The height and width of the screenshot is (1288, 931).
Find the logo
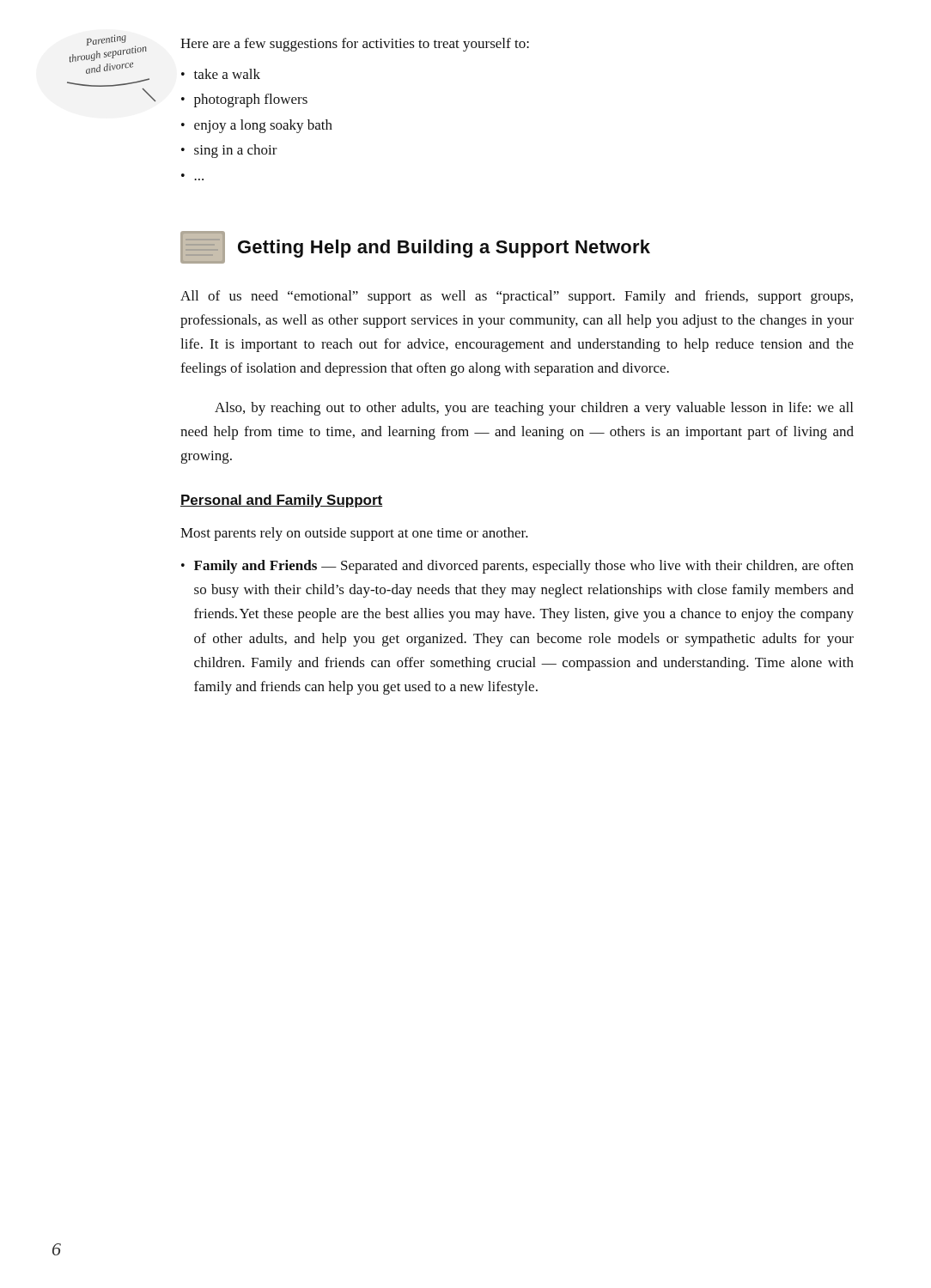coord(106,73)
